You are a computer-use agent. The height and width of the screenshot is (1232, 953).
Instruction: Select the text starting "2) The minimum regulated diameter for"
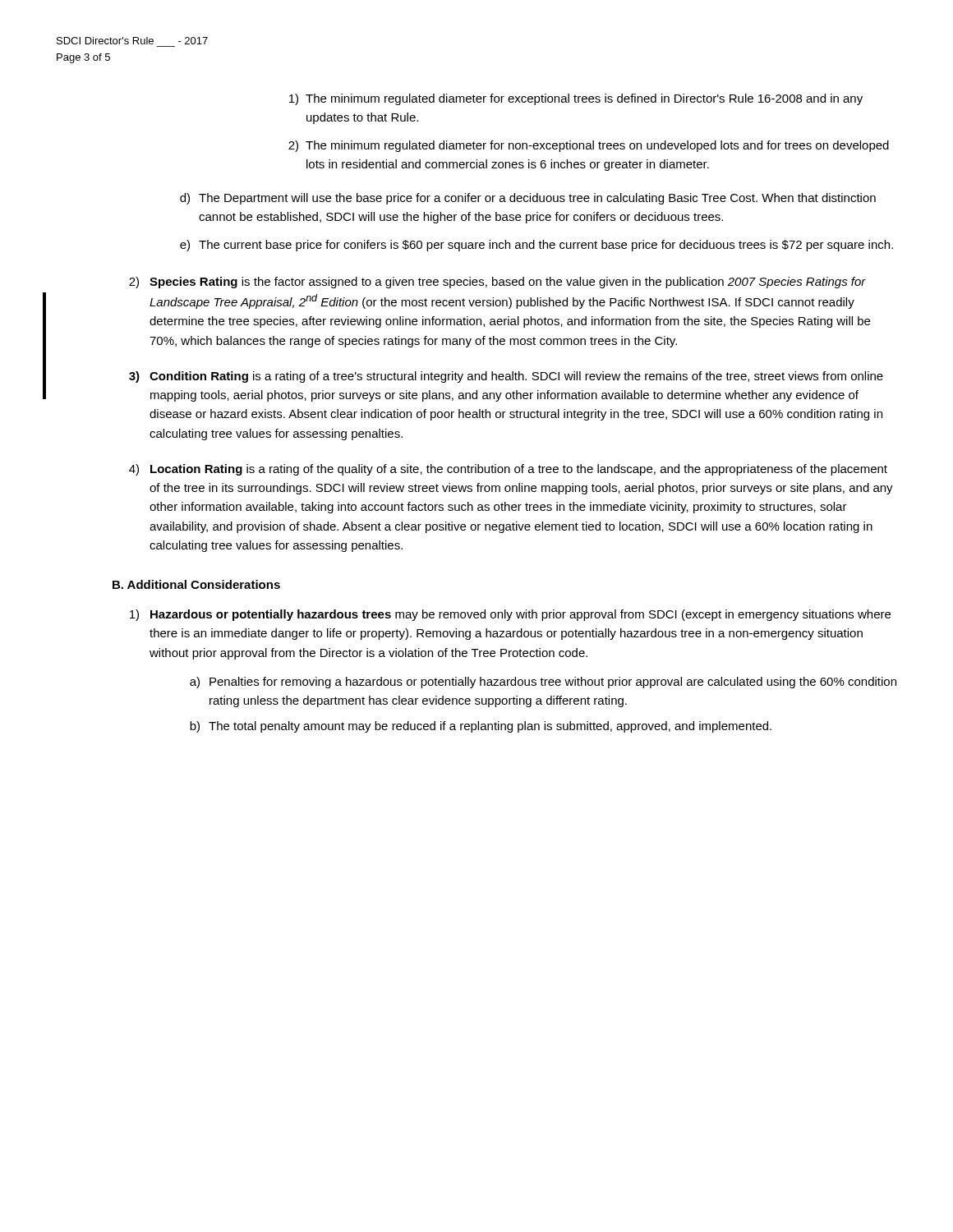coord(583,154)
